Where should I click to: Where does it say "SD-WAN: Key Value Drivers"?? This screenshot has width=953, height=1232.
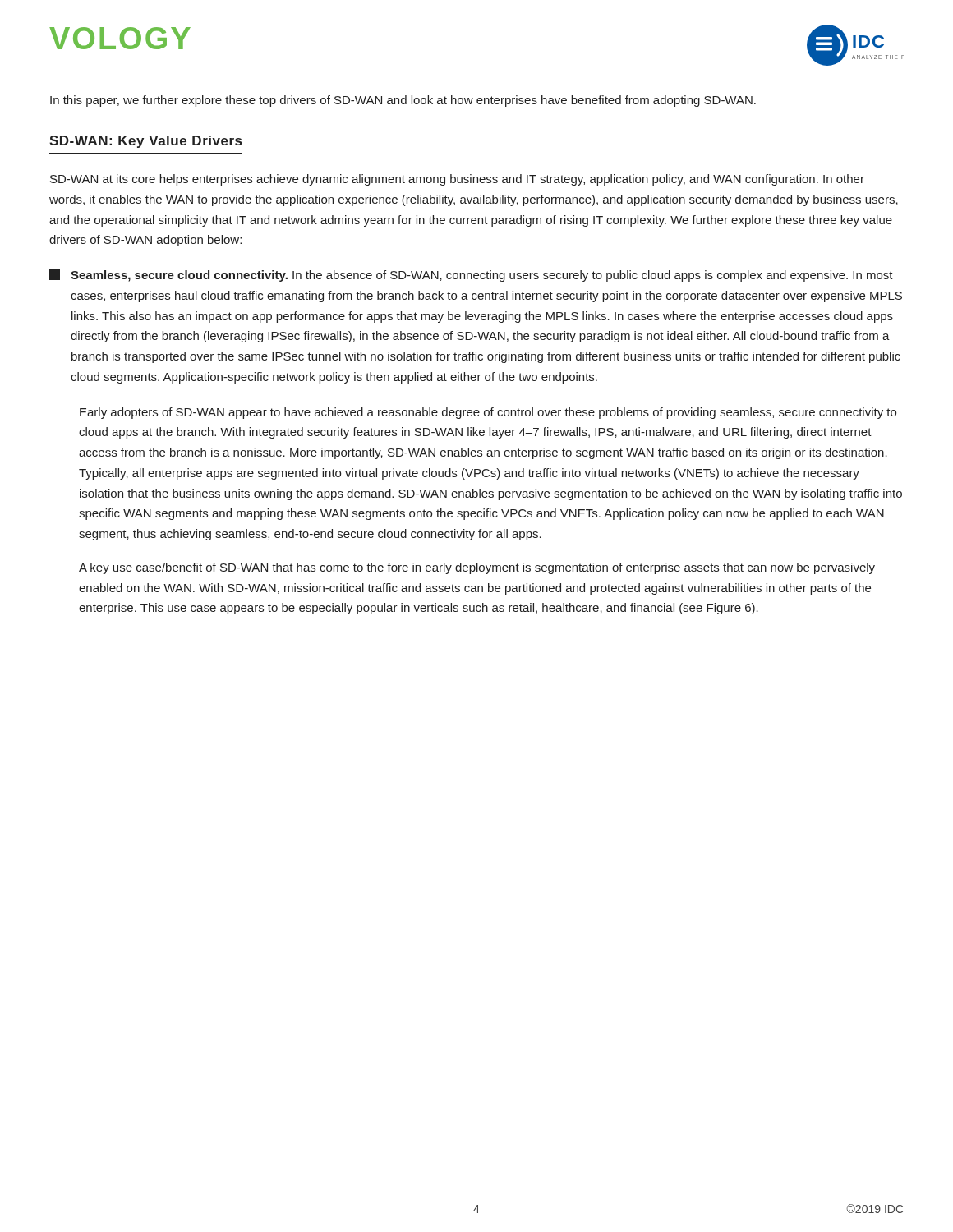tap(146, 141)
